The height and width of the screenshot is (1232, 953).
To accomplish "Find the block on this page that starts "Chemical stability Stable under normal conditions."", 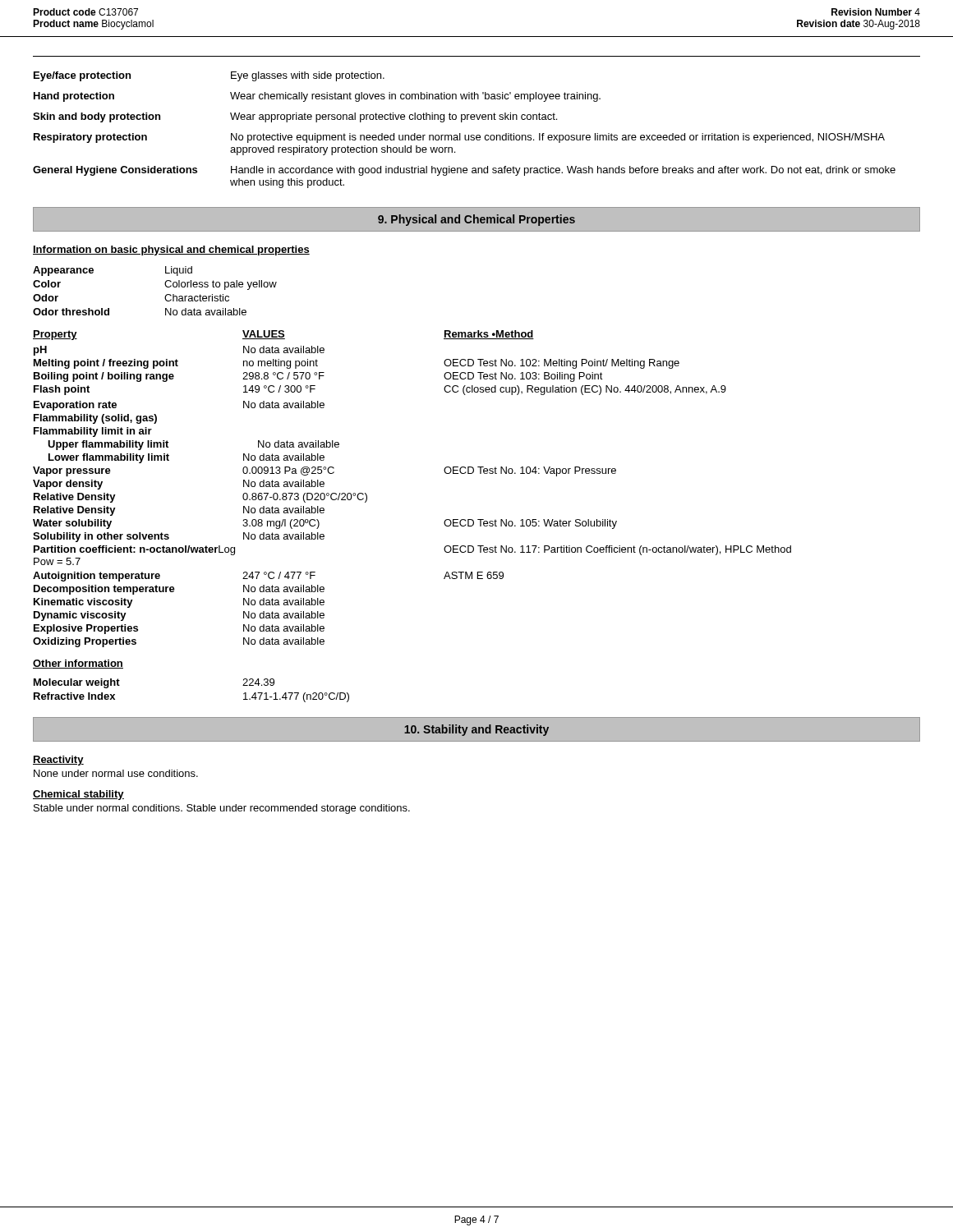I will (x=78, y=795).
